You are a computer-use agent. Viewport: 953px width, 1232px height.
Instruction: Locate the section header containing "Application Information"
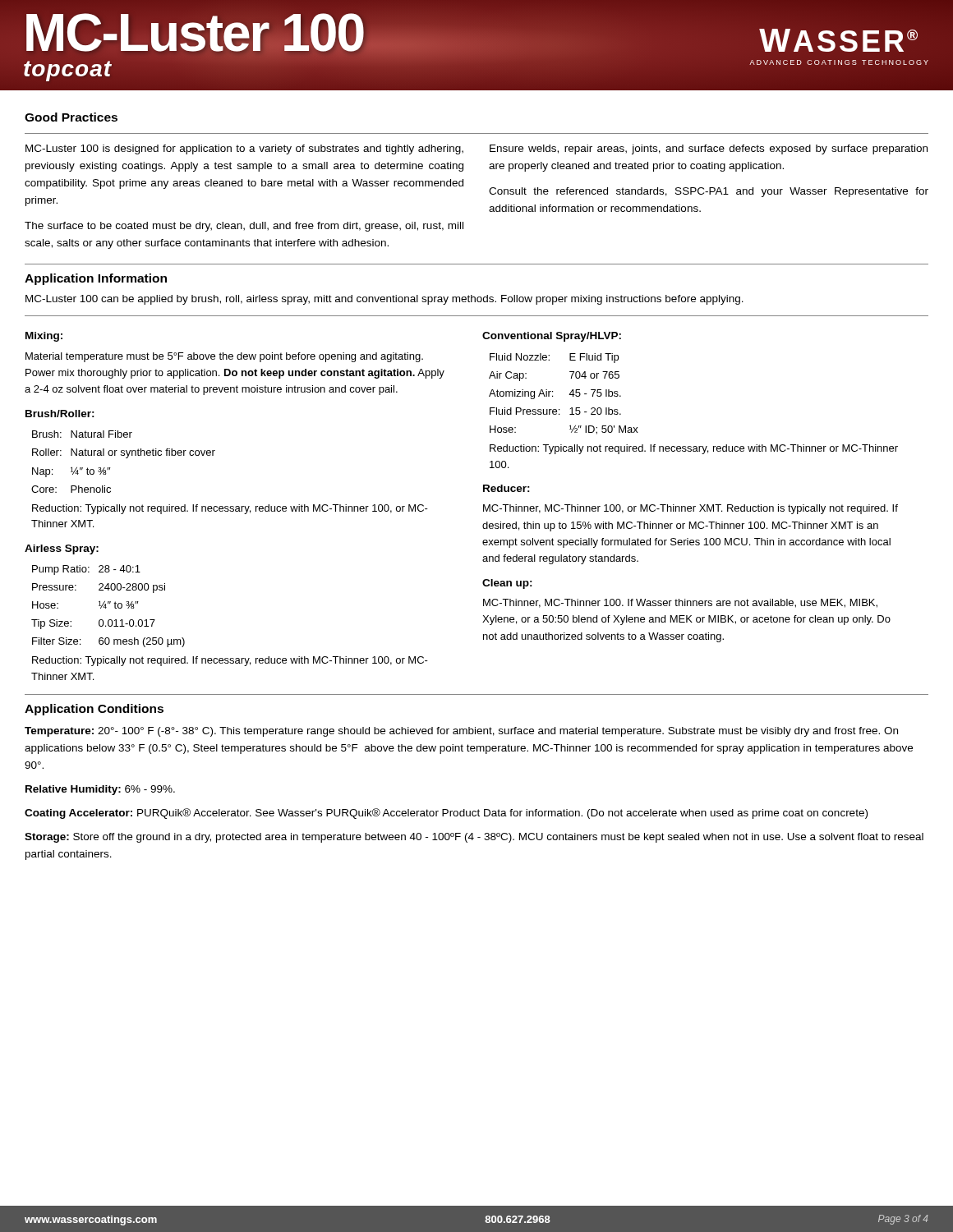(96, 278)
